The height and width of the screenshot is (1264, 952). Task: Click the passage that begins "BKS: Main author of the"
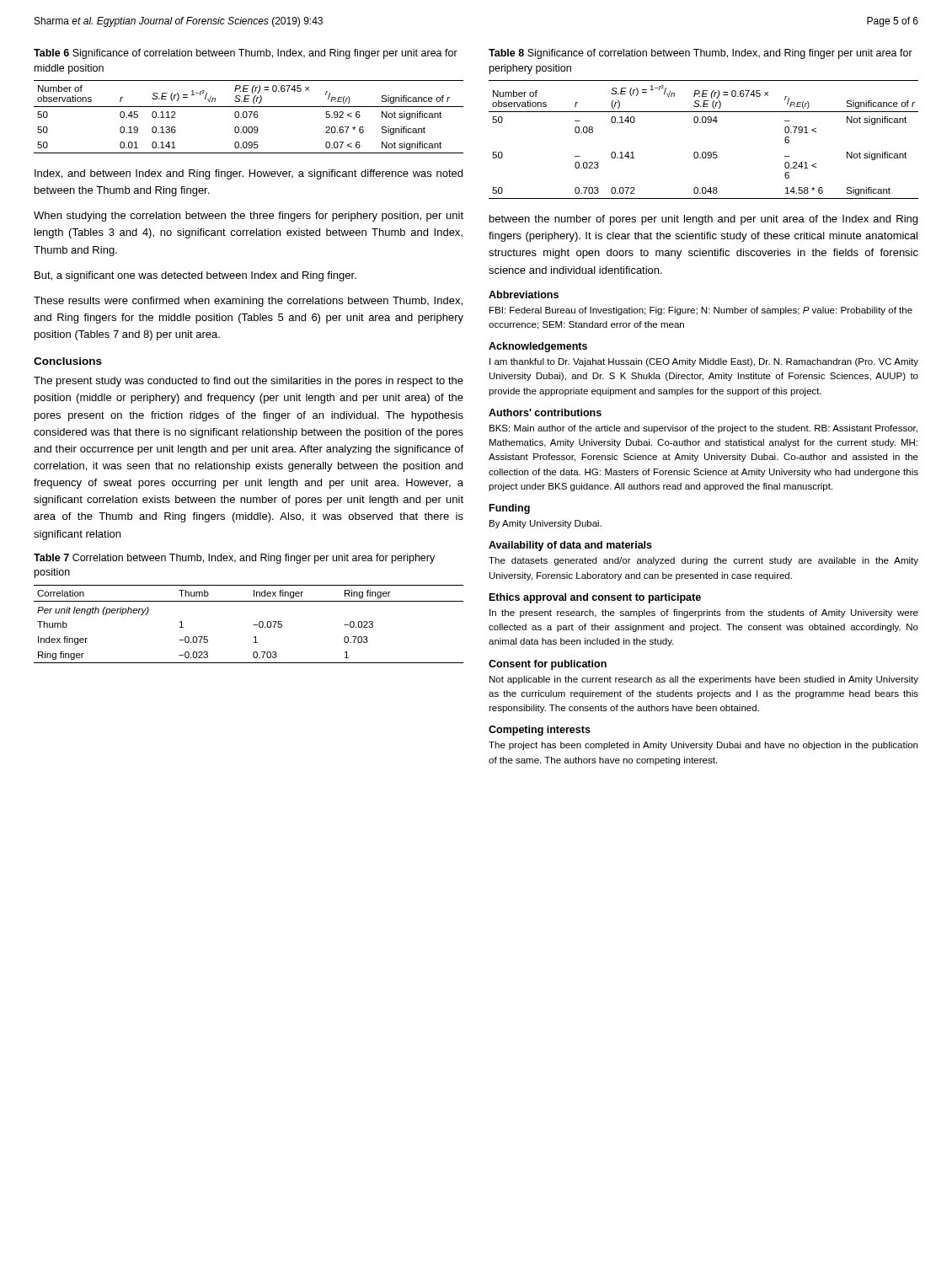coord(703,457)
